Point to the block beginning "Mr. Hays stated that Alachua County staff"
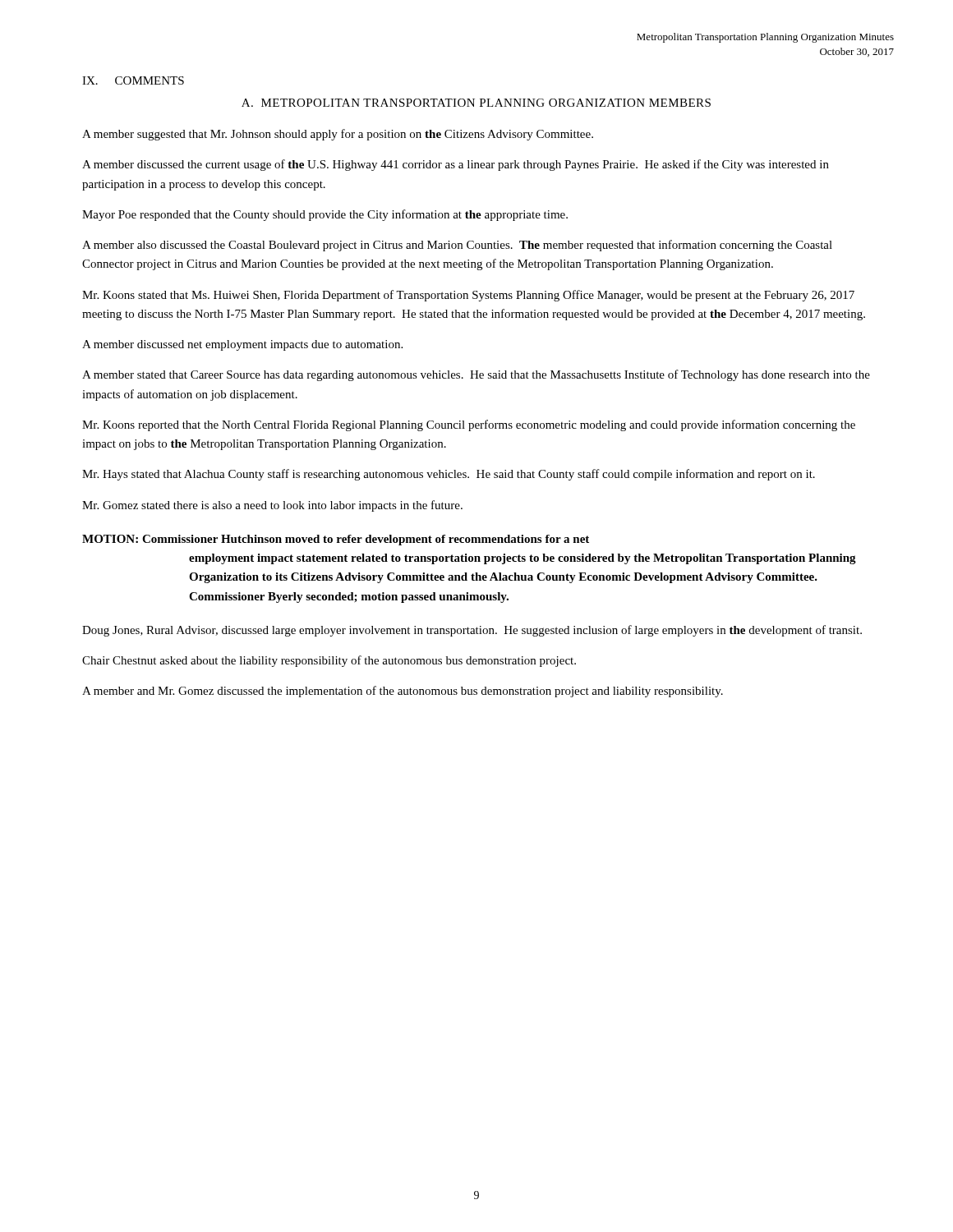 [x=449, y=474]
